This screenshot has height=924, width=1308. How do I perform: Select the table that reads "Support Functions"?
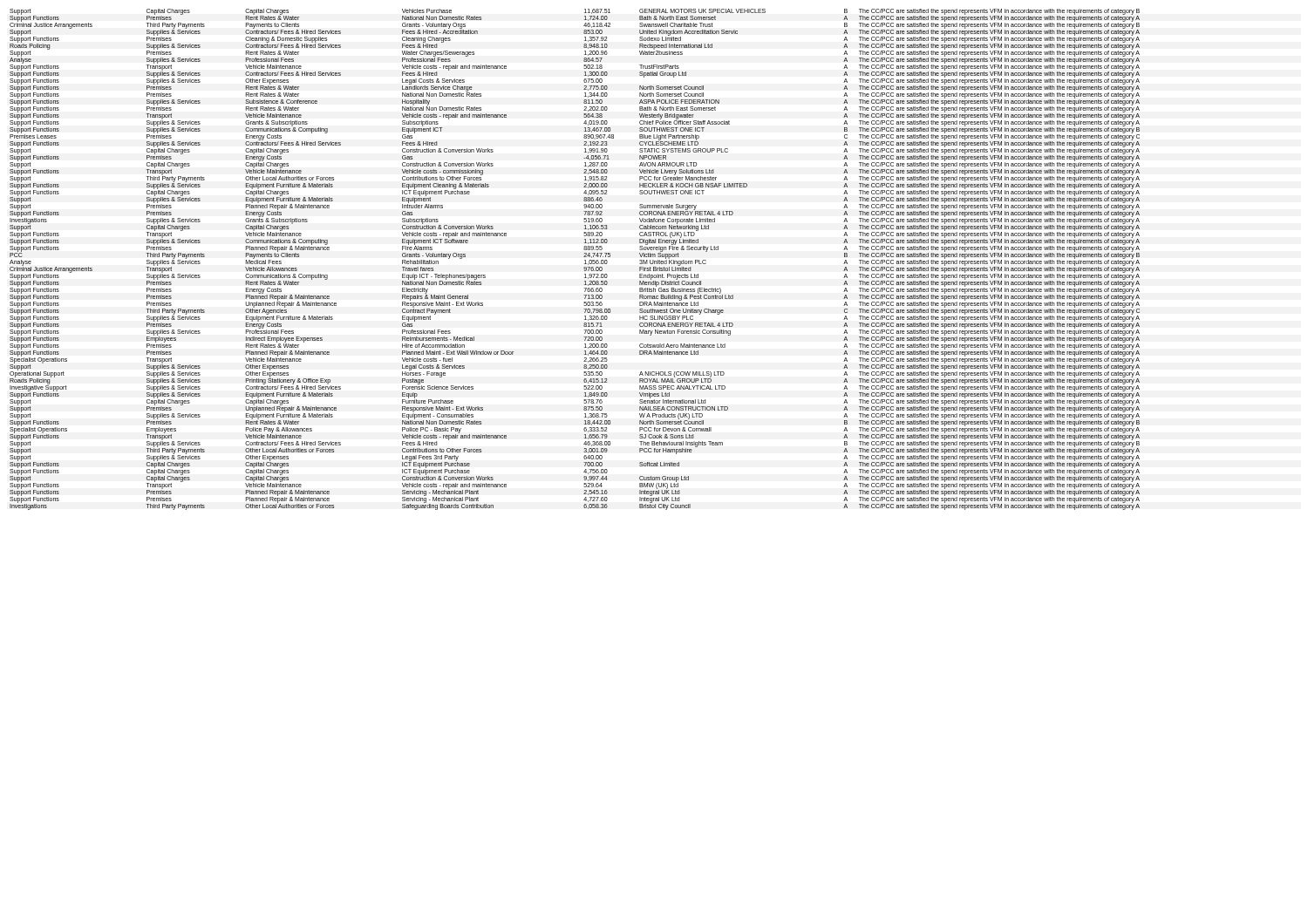(x=654, y=258)
